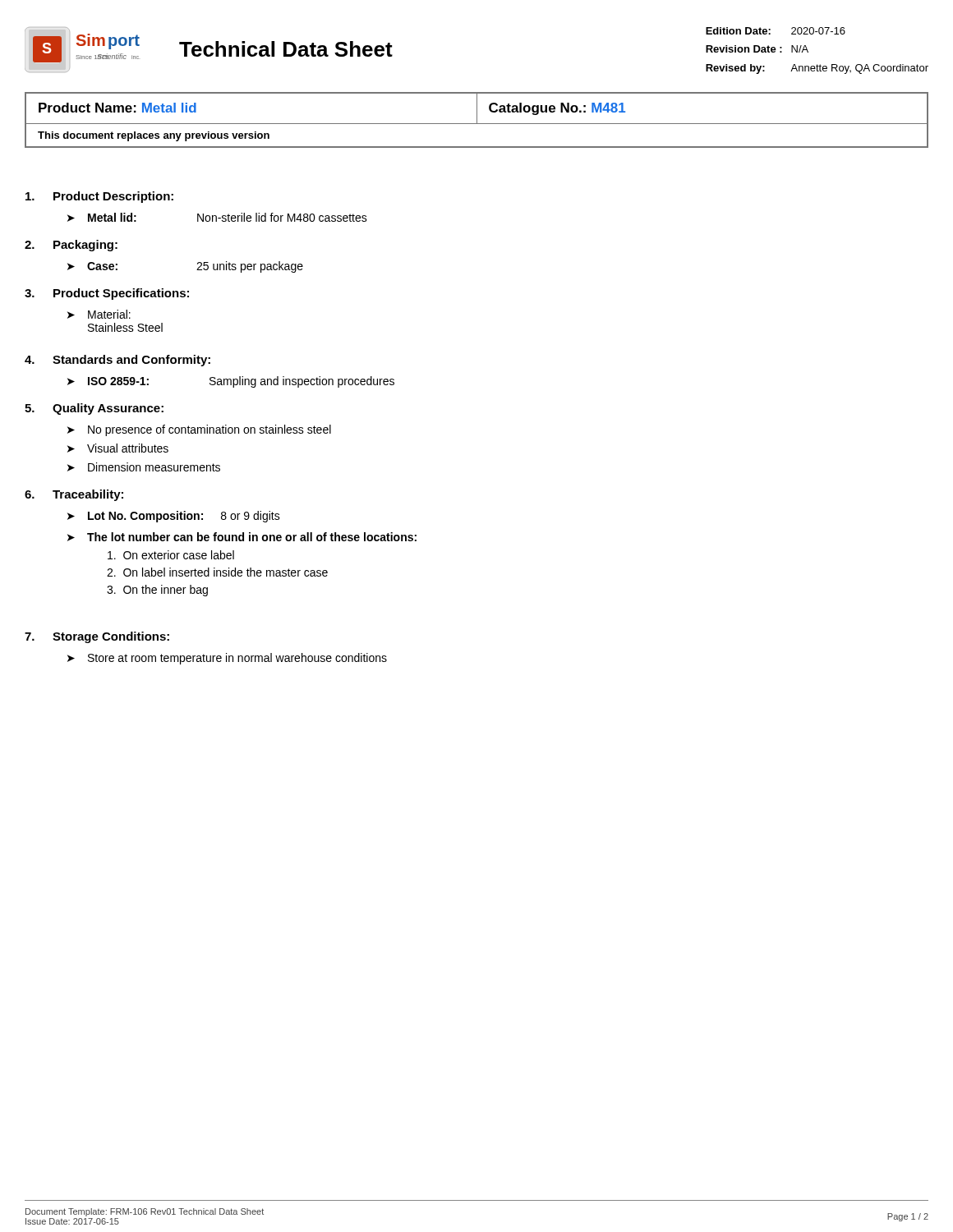Find the passage starting "➤ Visual attributes"
This screenshot has height=1232, width=953.
point(117,448)
